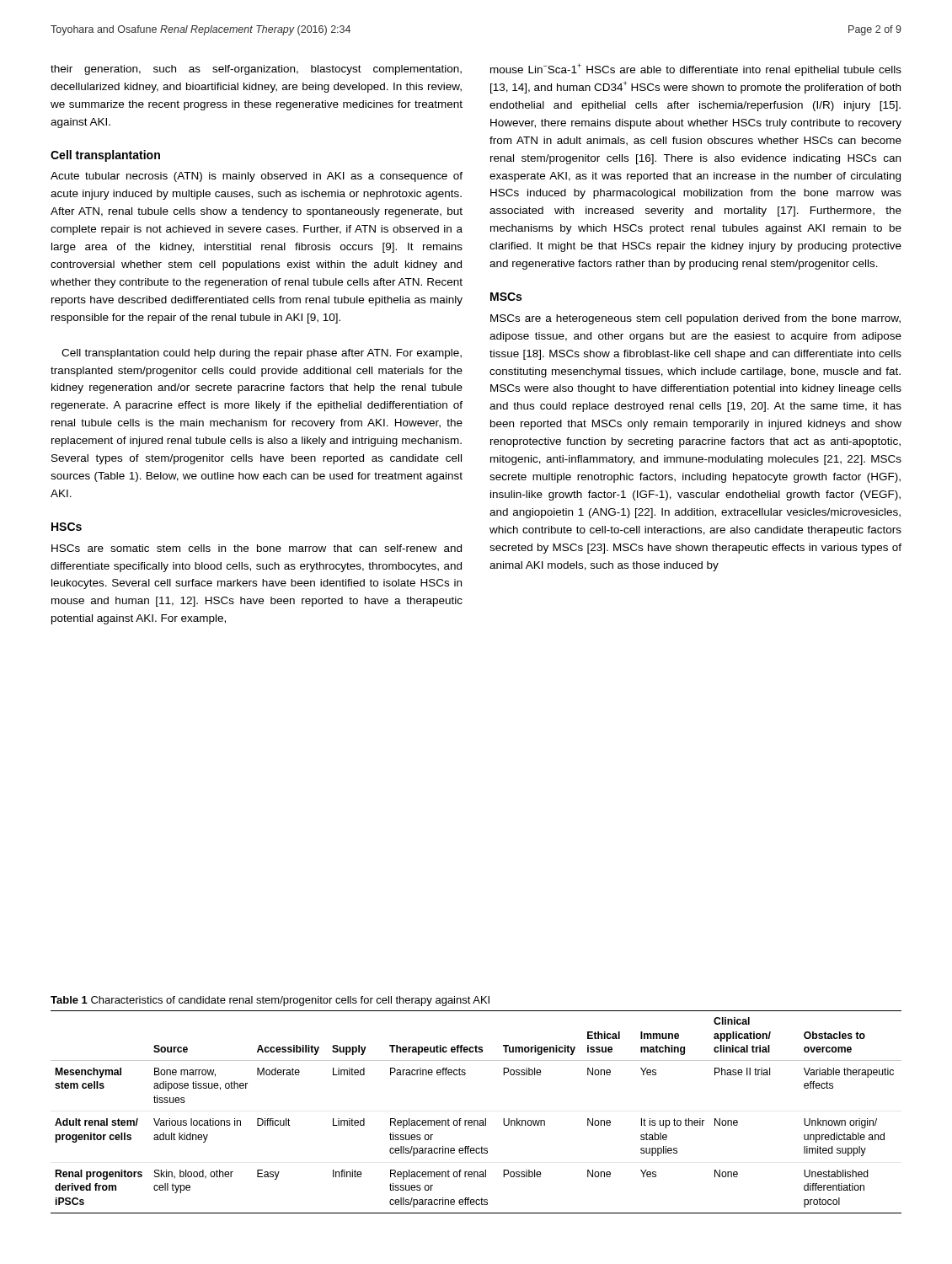952x1264 pixels.
Task: Click on the text block with the text "mouse Lin−Sca-1+ HSCs are able to"
Action: pyautogui.click(x=695, y=166)
